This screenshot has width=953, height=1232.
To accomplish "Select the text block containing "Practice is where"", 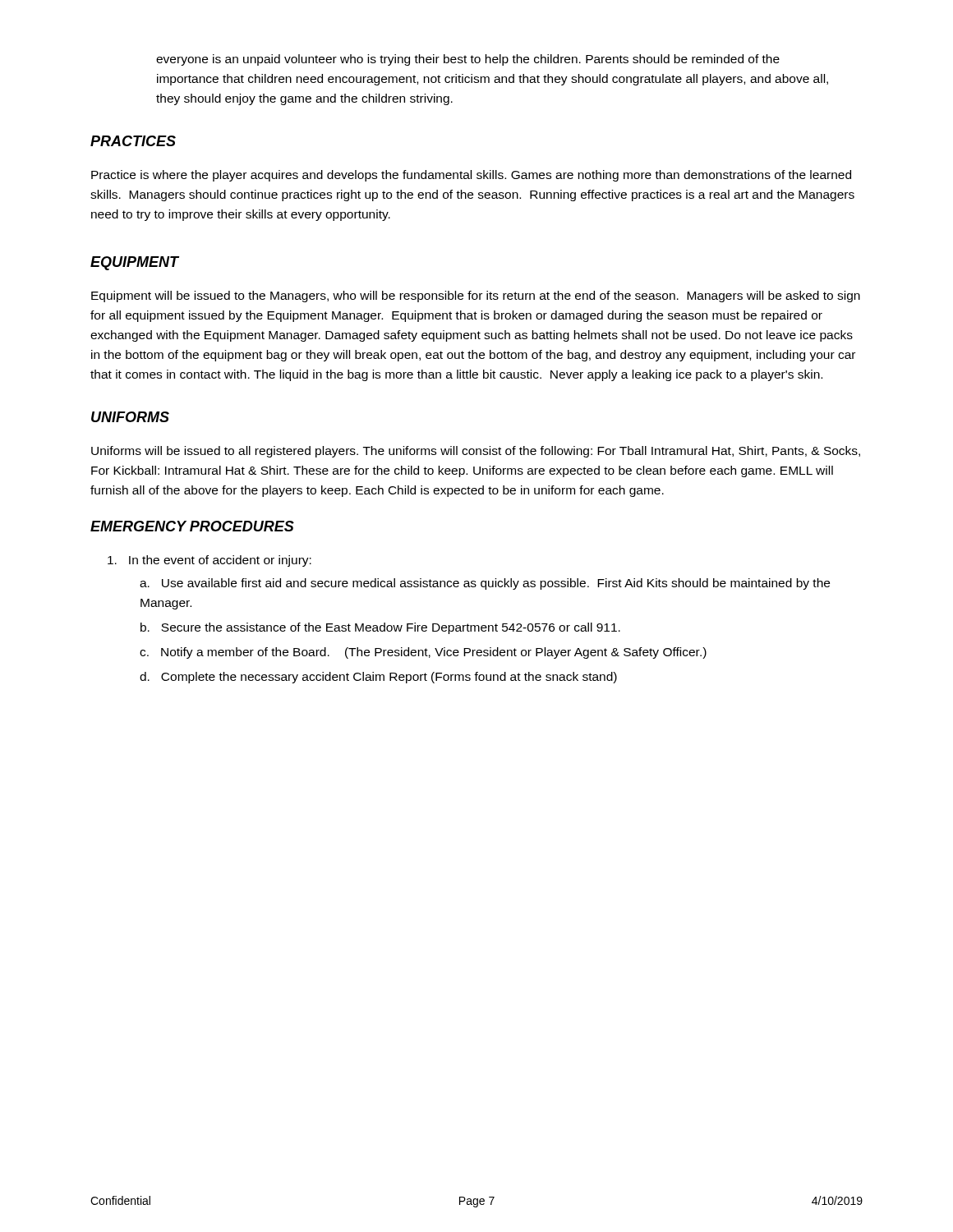I will coord(472,194).
